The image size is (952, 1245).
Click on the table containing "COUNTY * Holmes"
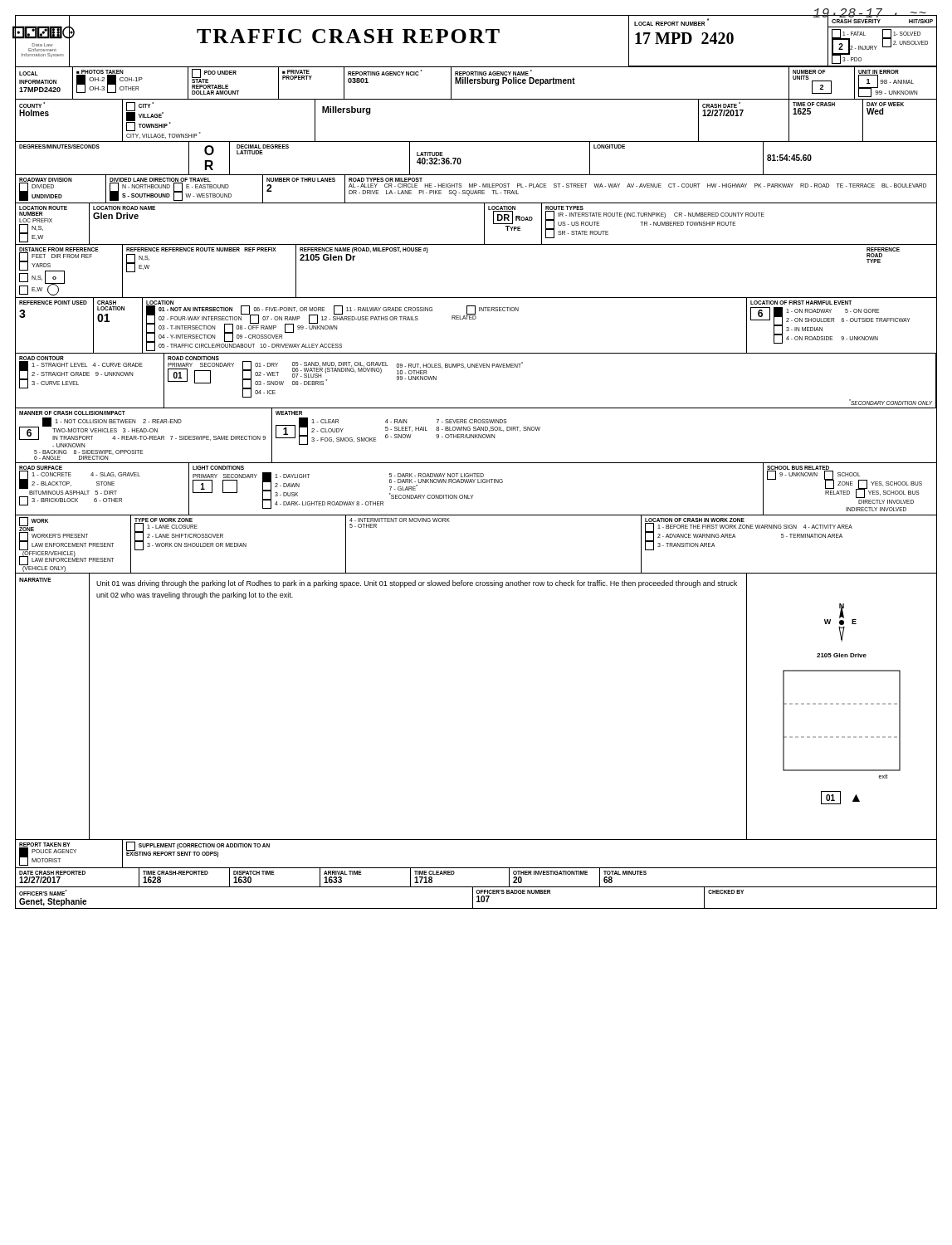click(476, 121)
